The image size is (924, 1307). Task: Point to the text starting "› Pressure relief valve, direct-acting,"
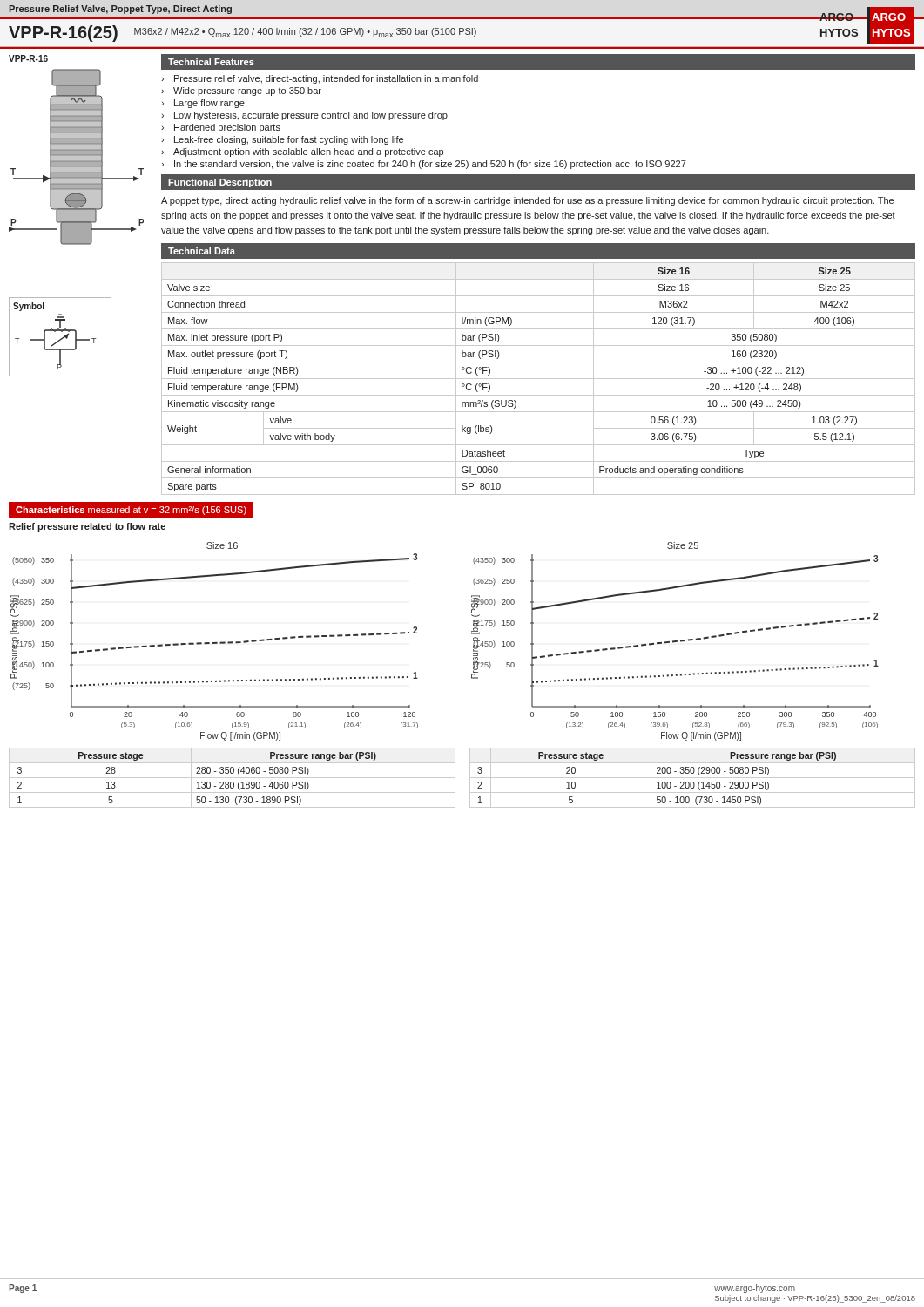pos(320,78)
